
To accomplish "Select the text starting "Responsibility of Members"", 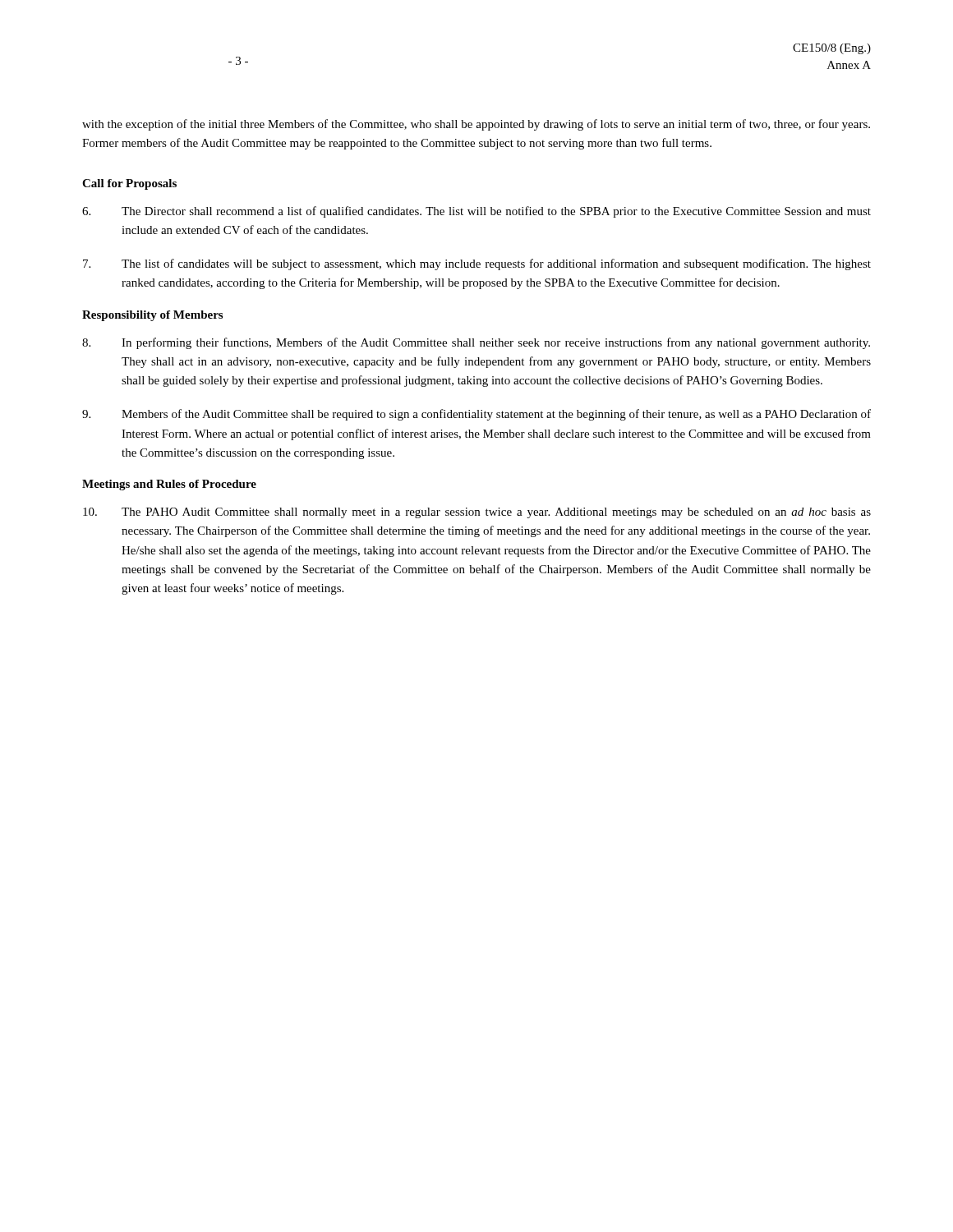I will 153,314.
